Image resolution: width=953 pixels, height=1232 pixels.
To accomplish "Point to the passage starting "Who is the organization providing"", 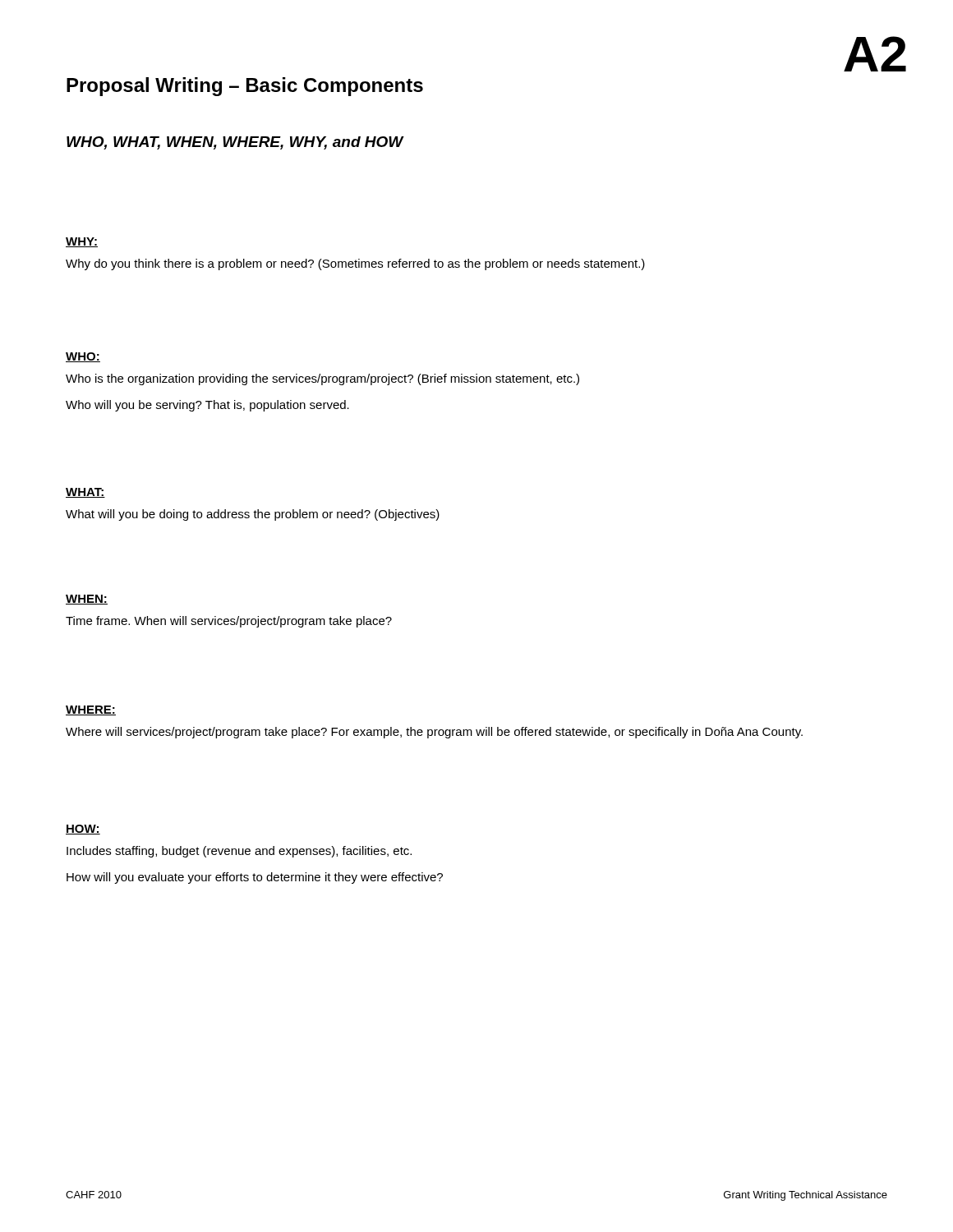I will [476, 392].
